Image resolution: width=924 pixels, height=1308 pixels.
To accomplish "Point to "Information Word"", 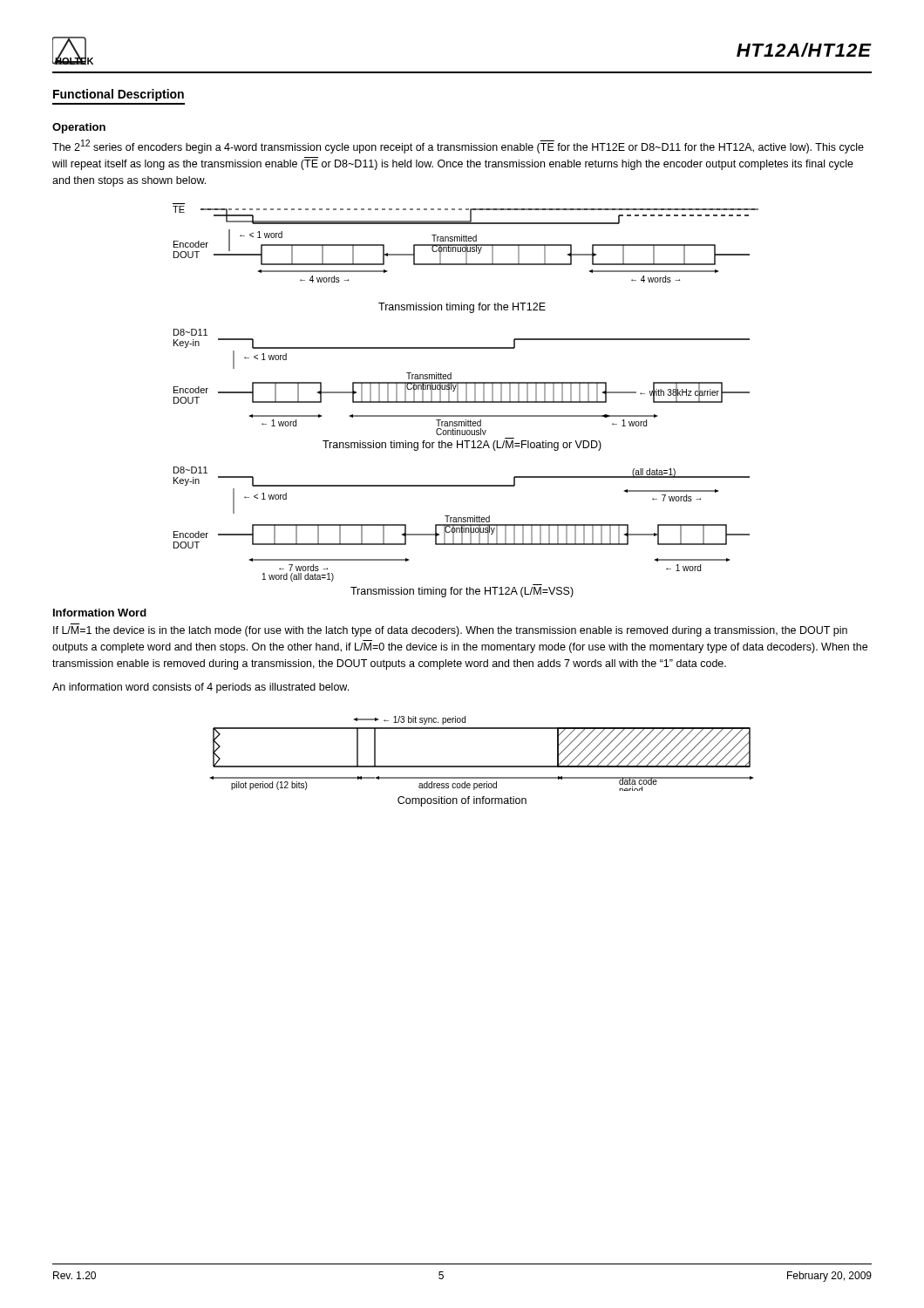I will (x=100, y=613).
